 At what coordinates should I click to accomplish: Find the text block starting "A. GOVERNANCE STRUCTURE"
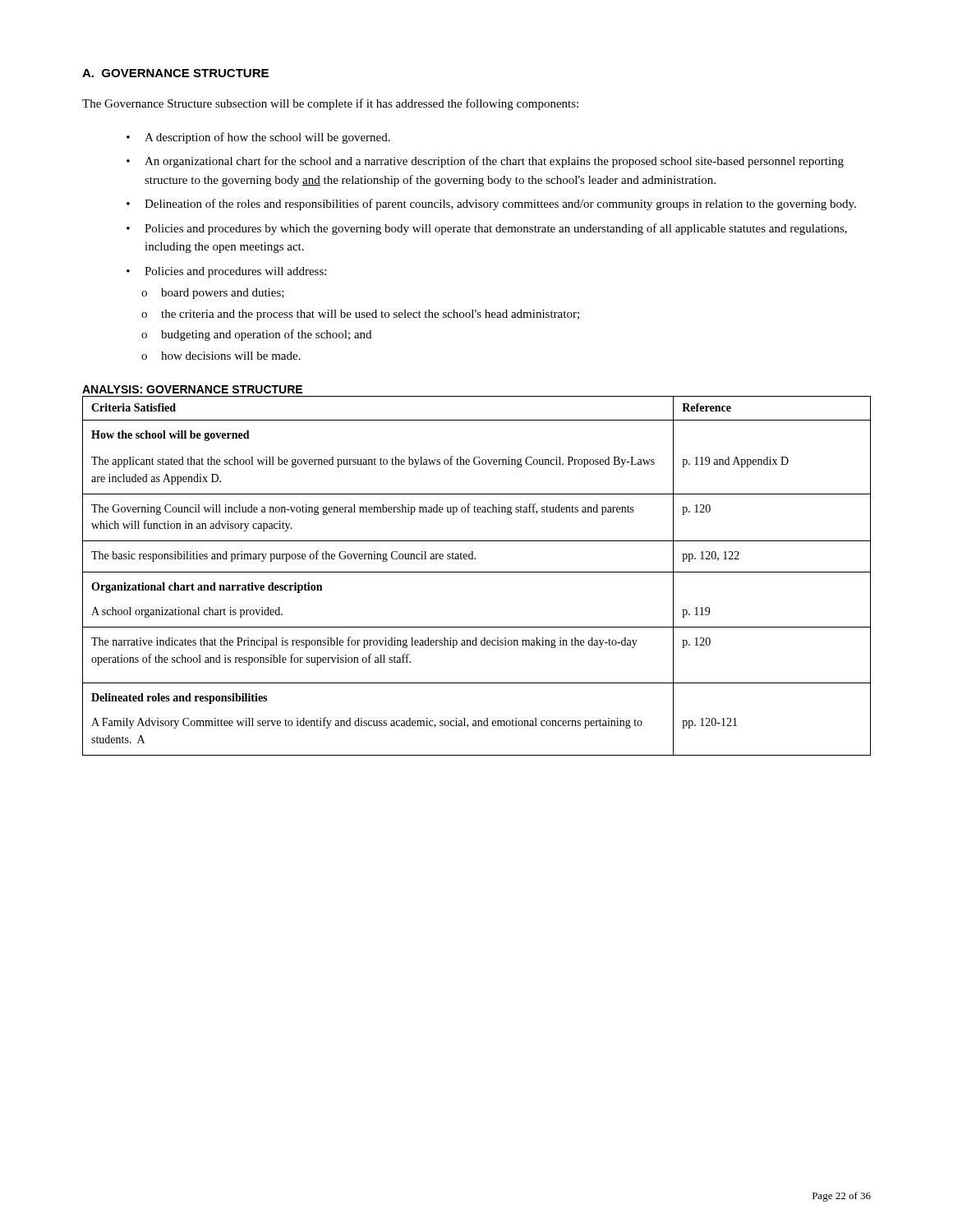coord(176,73)
